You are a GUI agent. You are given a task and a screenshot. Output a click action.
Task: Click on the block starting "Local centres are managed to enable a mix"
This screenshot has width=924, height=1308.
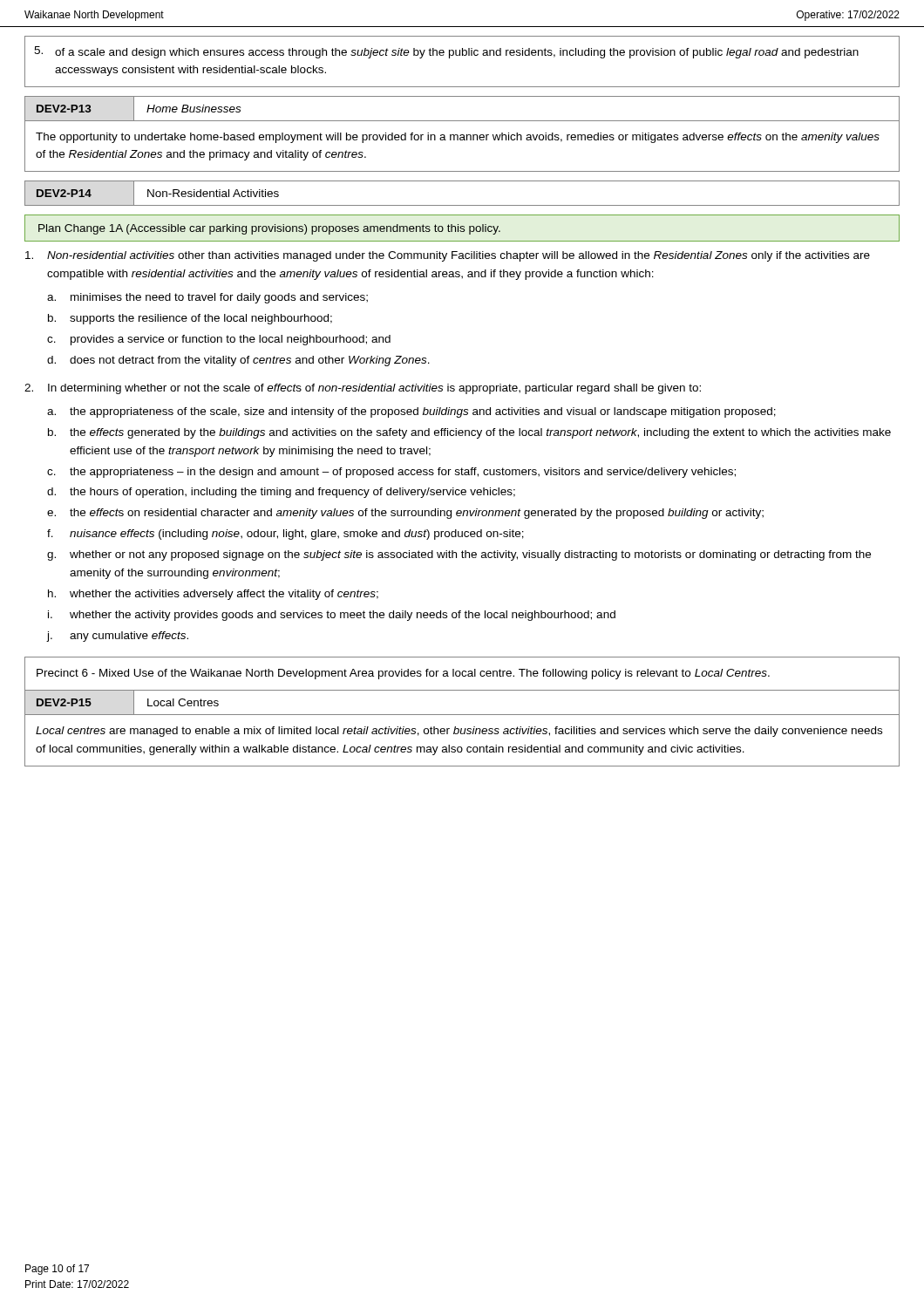click(459, 739)
